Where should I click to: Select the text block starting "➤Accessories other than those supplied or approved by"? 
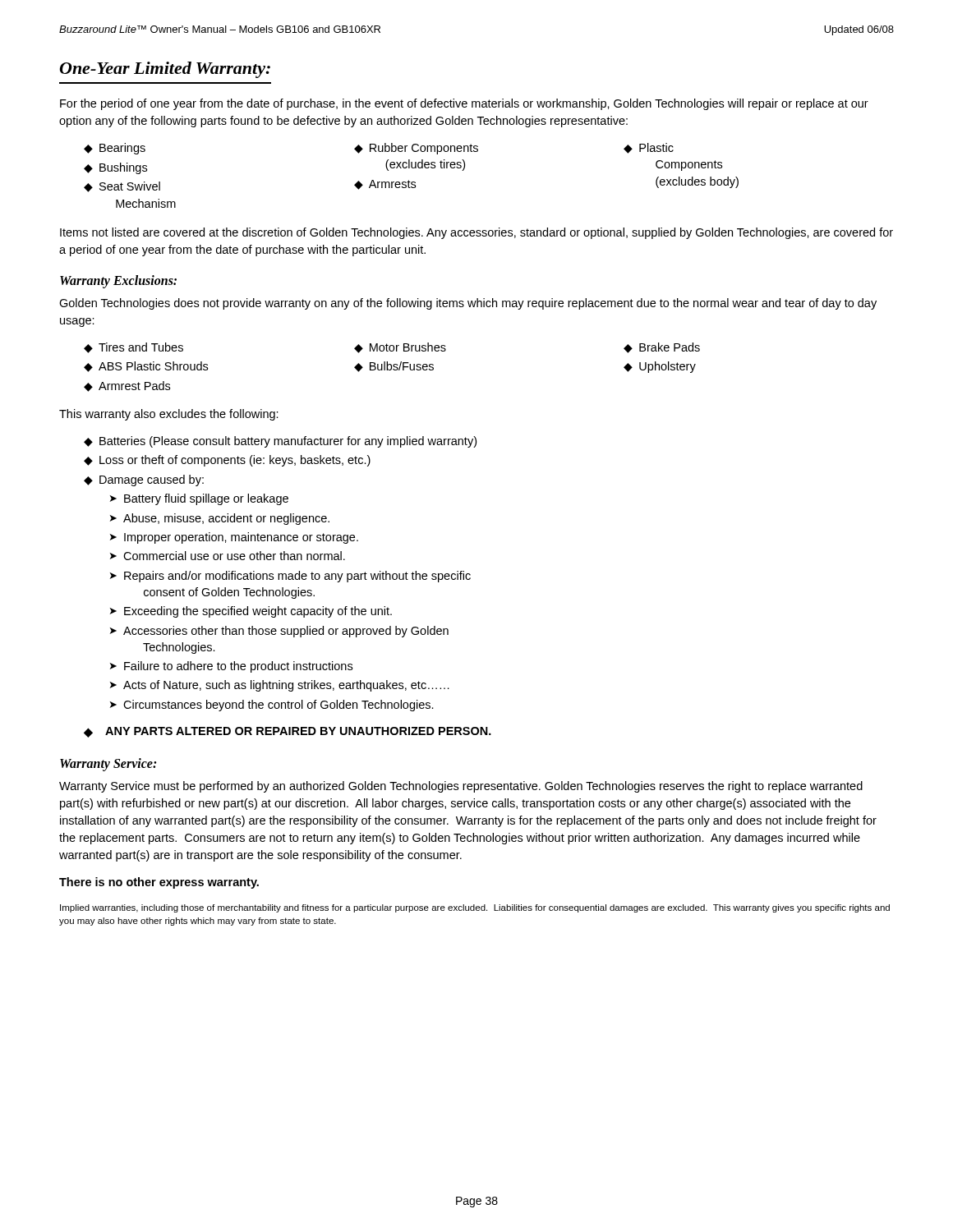click(279, 639)
